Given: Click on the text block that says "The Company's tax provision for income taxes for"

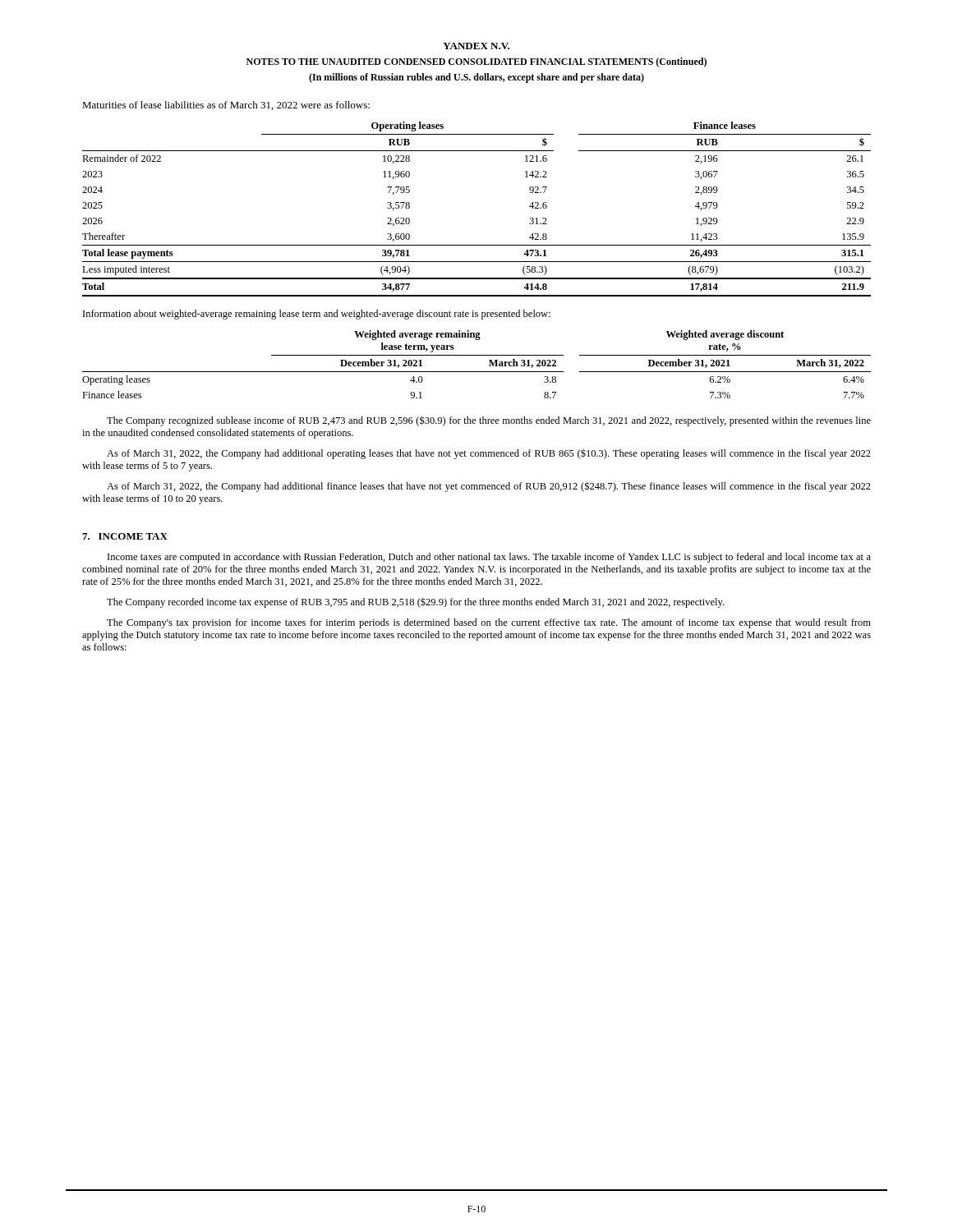Looking at the screenshot, I should pos(476,635).
